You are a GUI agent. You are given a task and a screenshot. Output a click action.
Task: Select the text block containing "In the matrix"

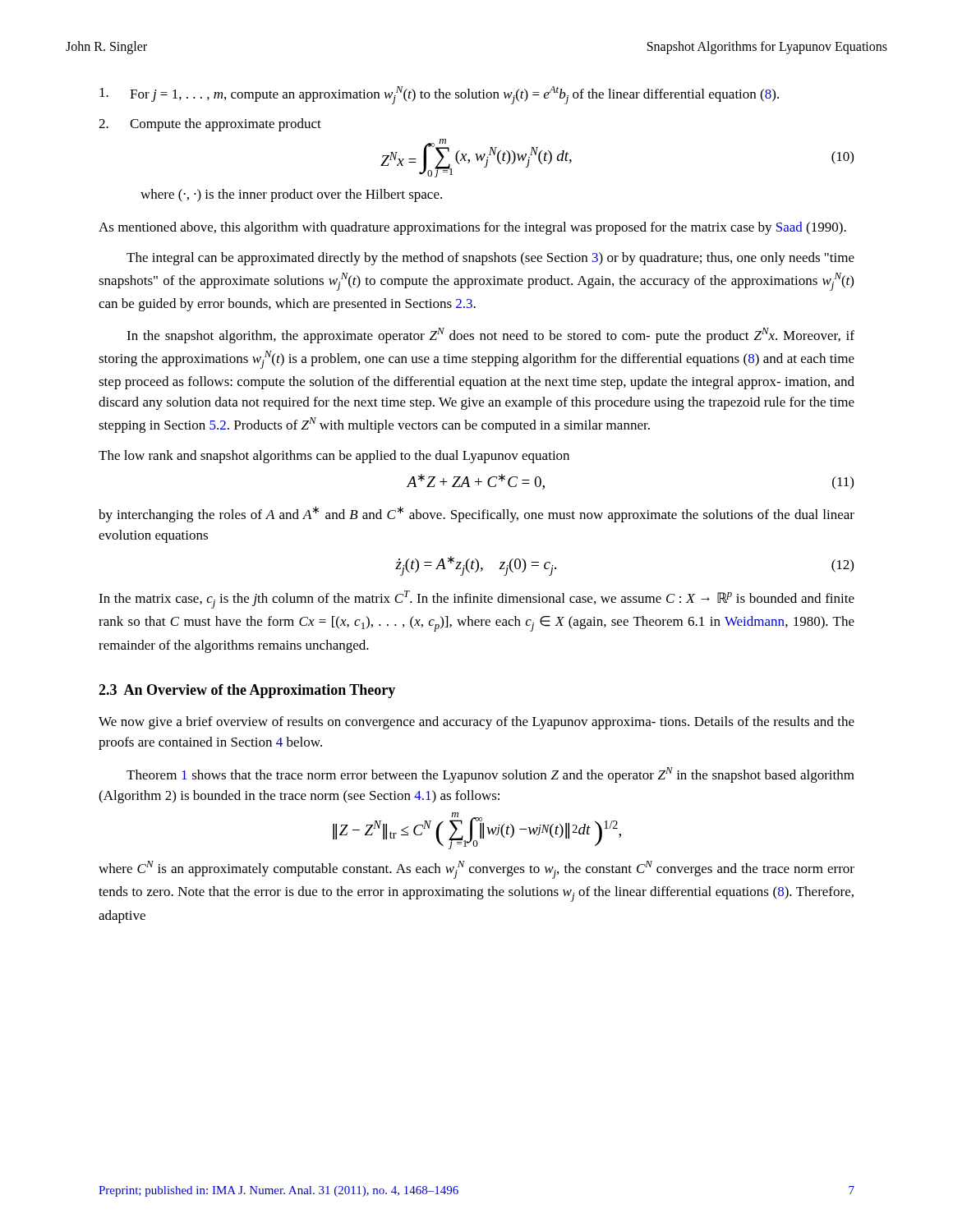pyautogui.click(x=476, y=621)
